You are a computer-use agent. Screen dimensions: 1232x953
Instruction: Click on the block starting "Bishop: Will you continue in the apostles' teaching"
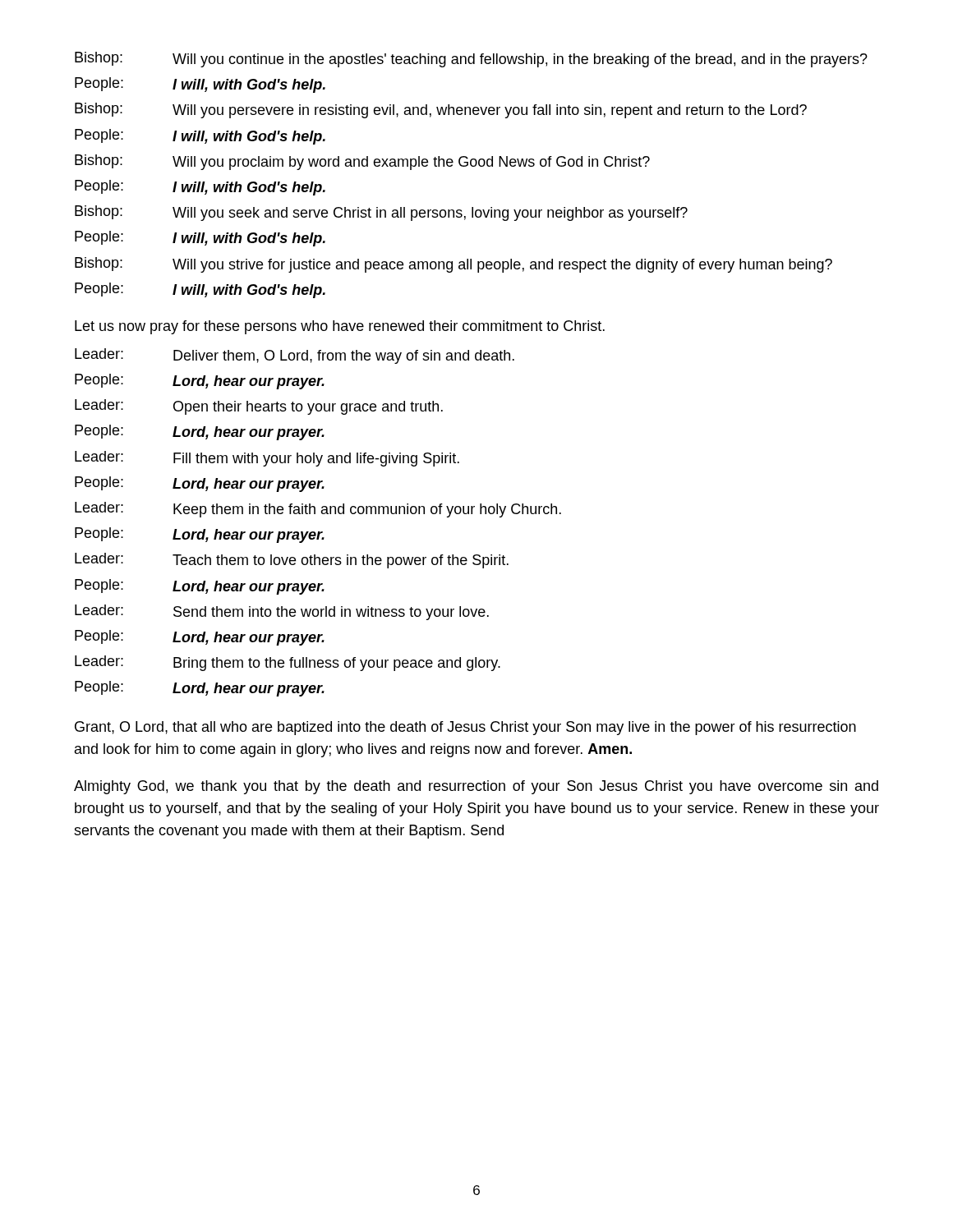pyautogui.click(x=476, y=60)
